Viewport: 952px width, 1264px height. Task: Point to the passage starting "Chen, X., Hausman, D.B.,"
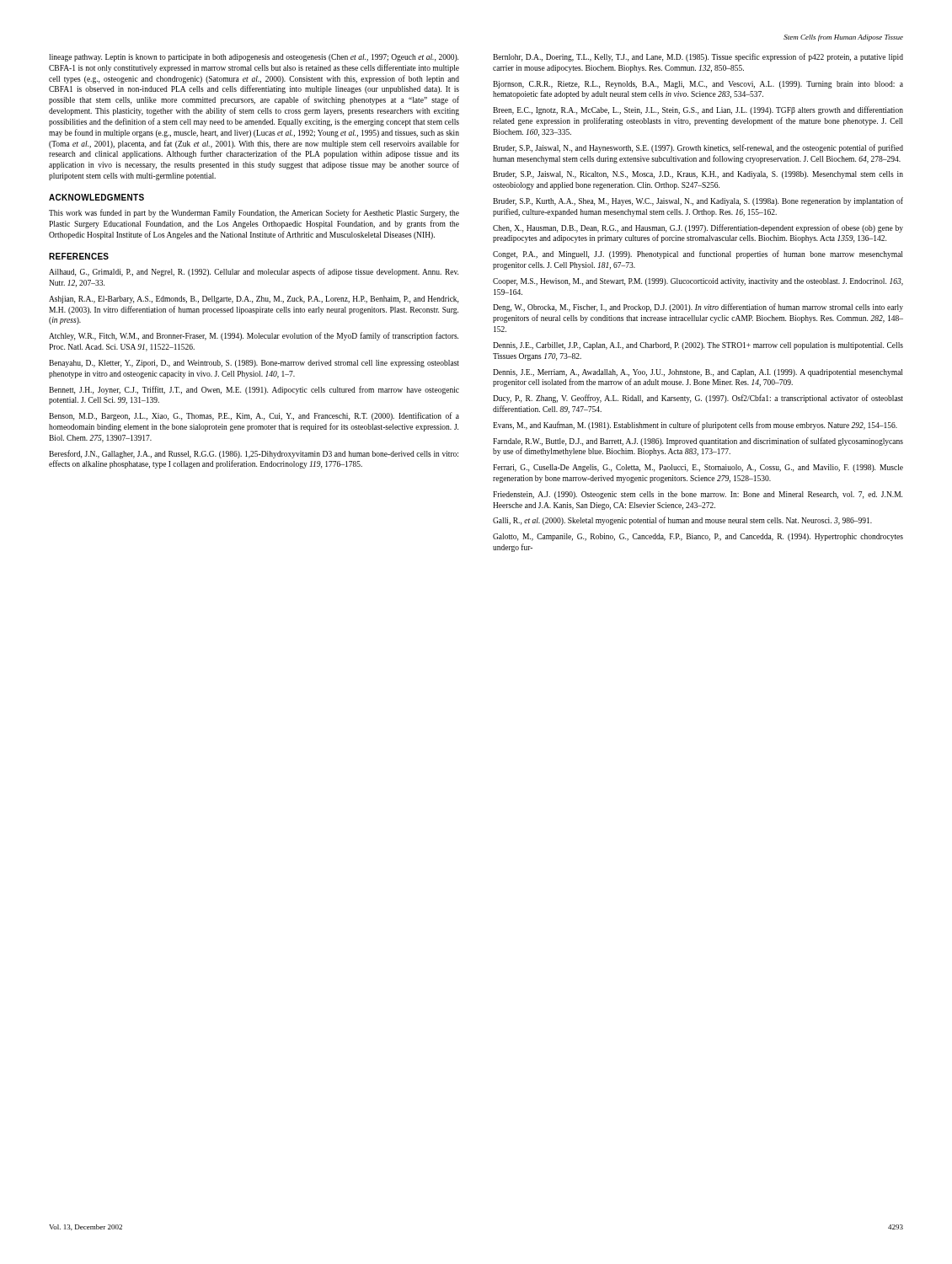click(x=698, y=234)
